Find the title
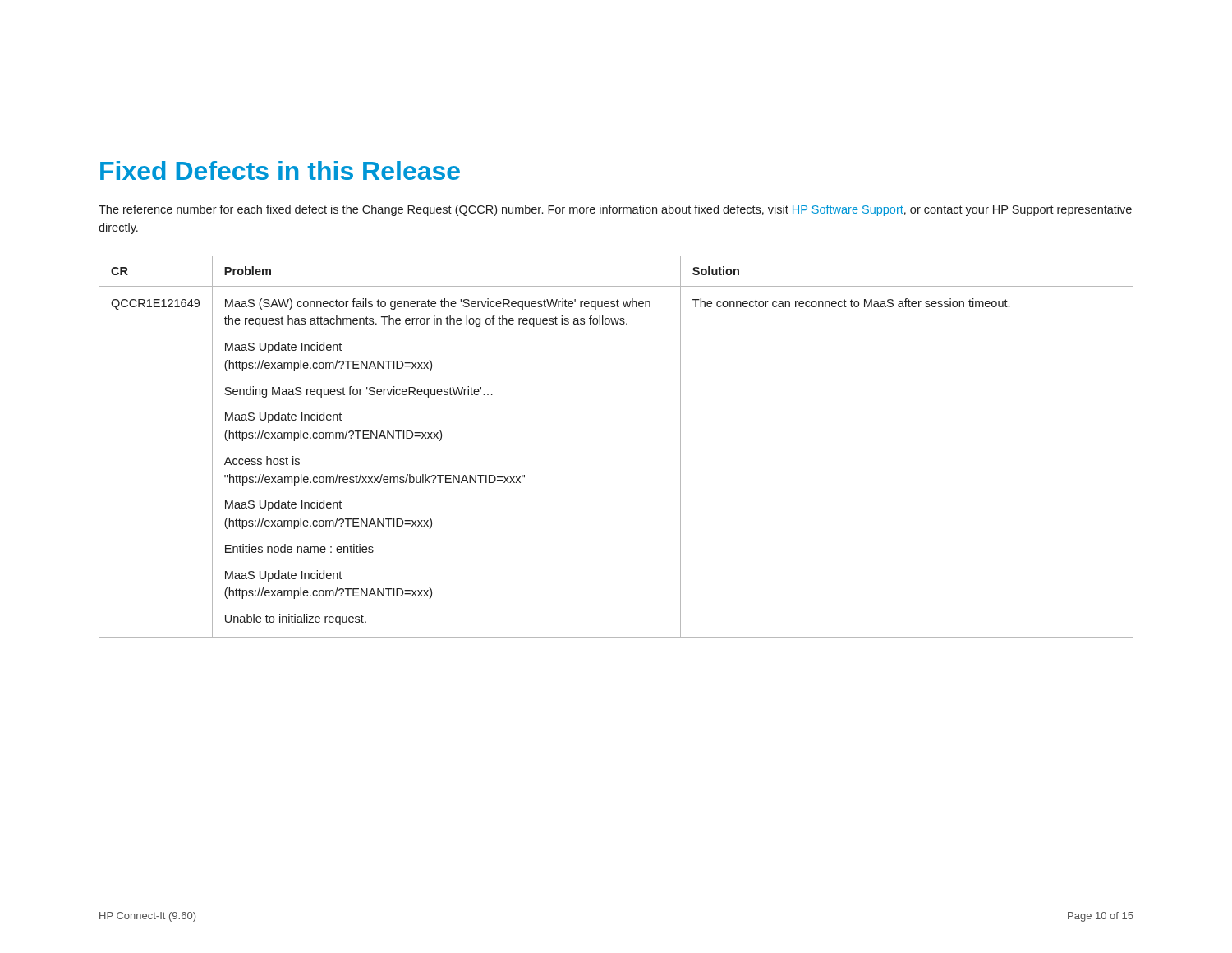Screen dimensions: 953x1232 click(616, 171)
